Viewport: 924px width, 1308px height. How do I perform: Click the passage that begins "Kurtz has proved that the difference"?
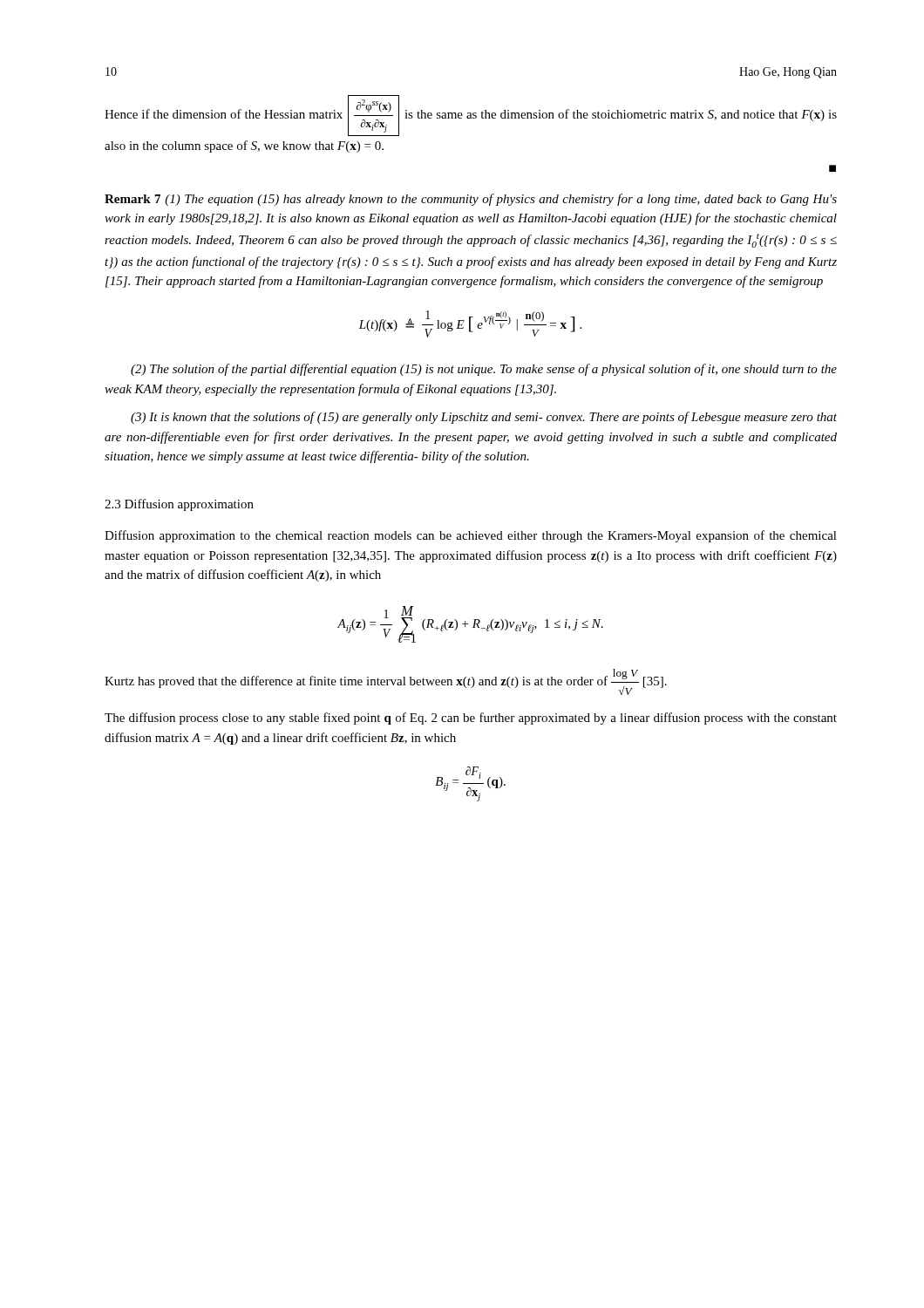pyautogui.click(x=386, y=682)
